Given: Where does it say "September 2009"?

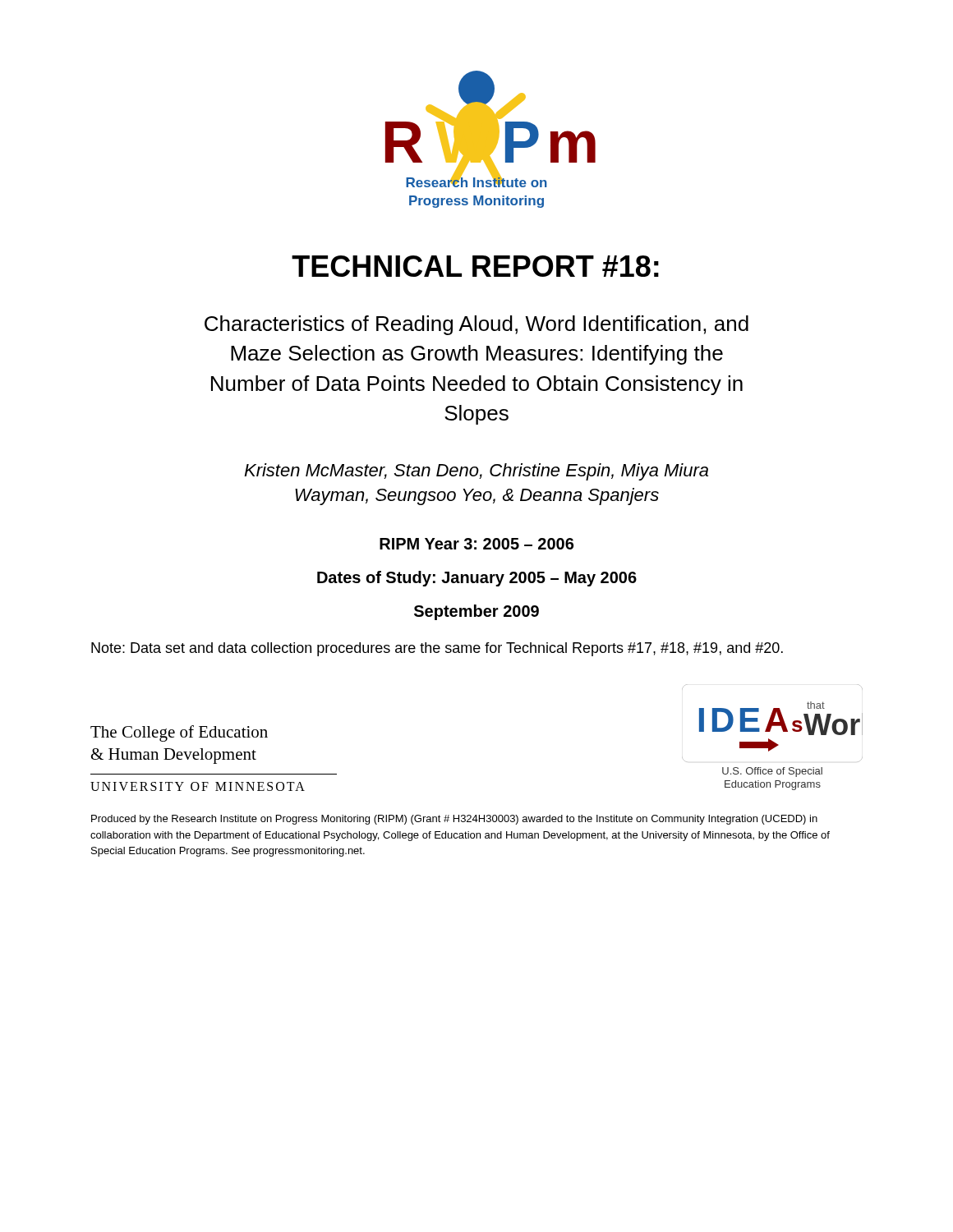Looking at the screenshot, I should [476, 611].
